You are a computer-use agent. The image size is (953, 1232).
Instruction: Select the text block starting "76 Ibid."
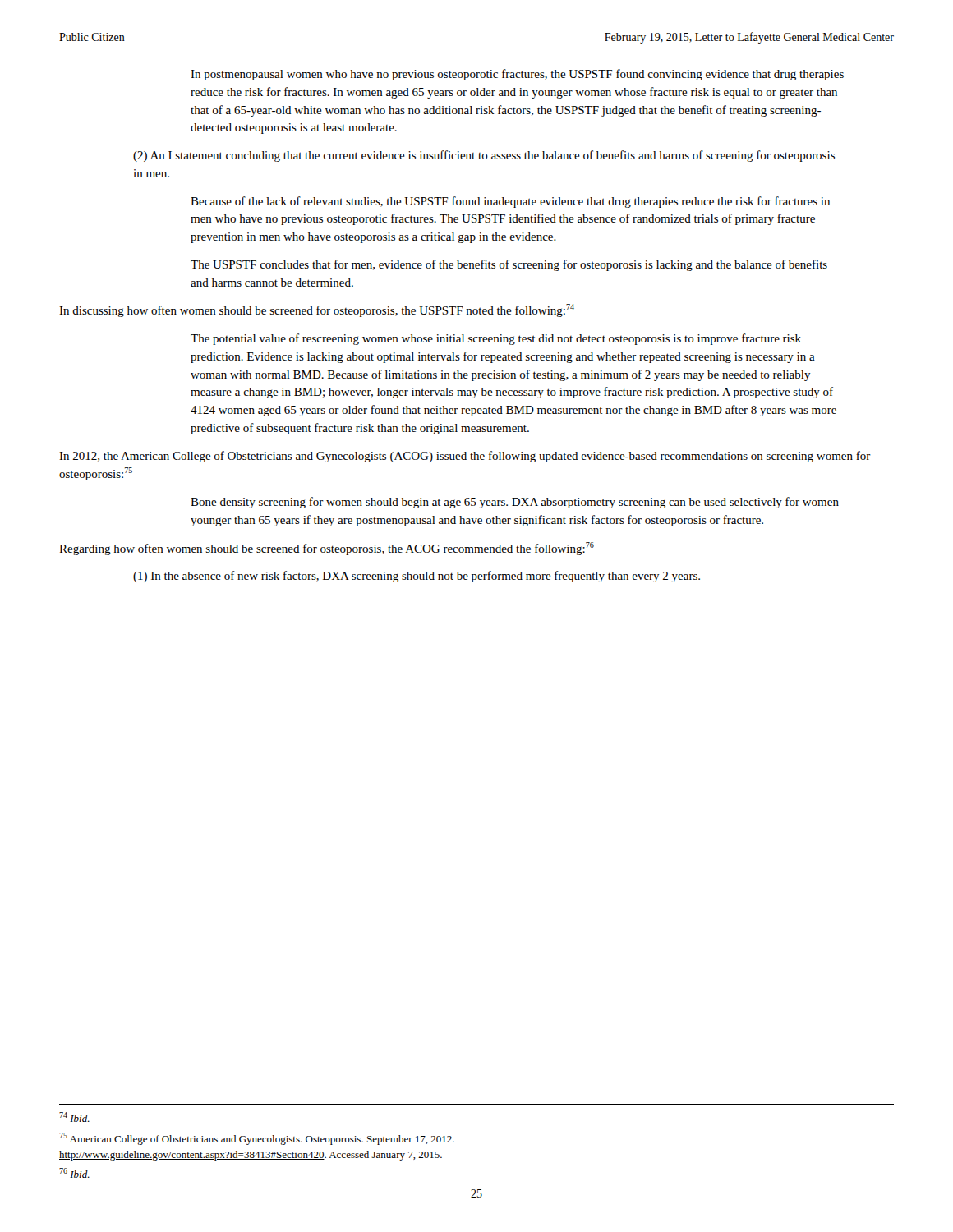pyautogui.click(x=74, y=1173)
